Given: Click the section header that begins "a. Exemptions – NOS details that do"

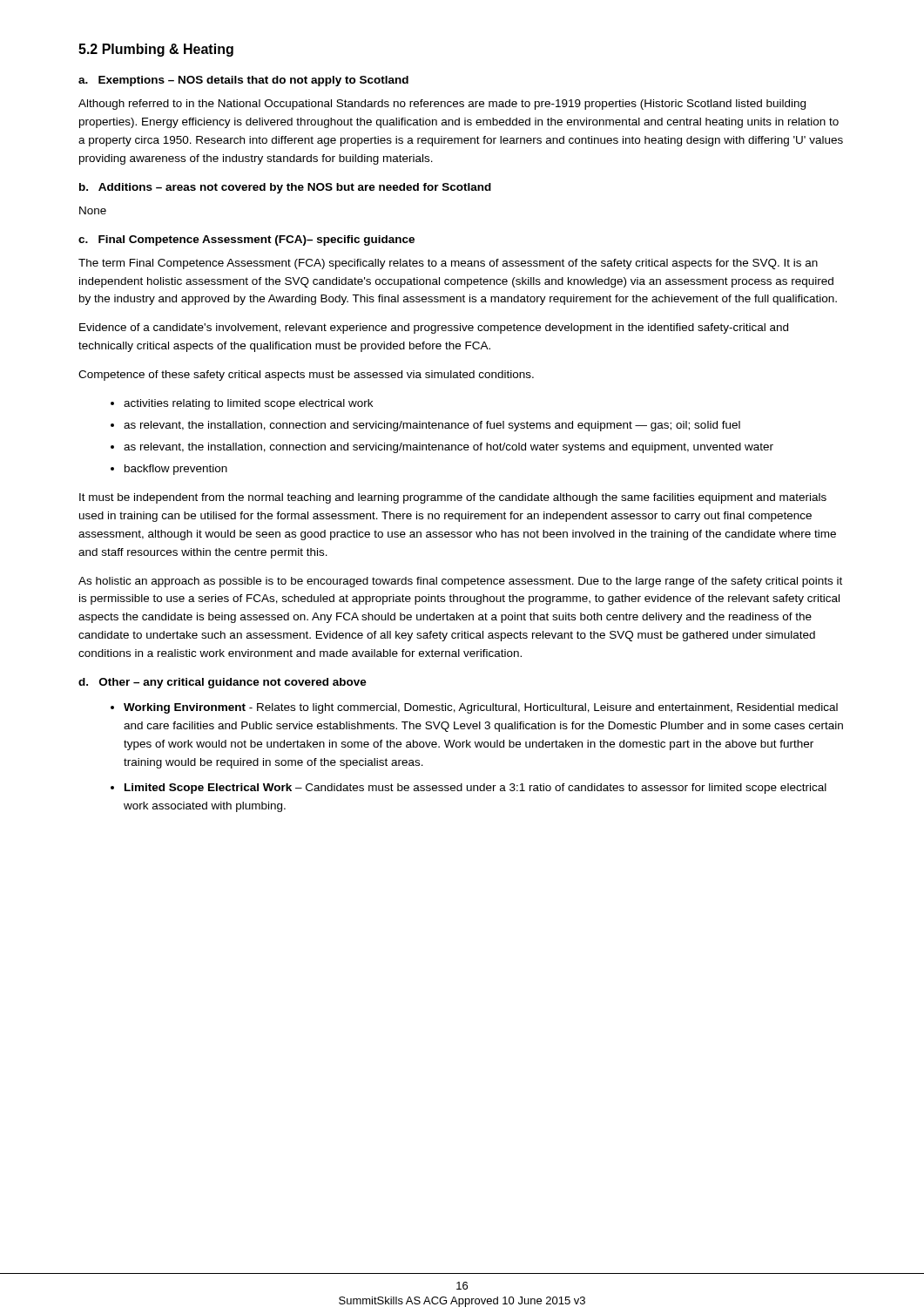Looking at the screenshot, I should click(x=244, y=80).
